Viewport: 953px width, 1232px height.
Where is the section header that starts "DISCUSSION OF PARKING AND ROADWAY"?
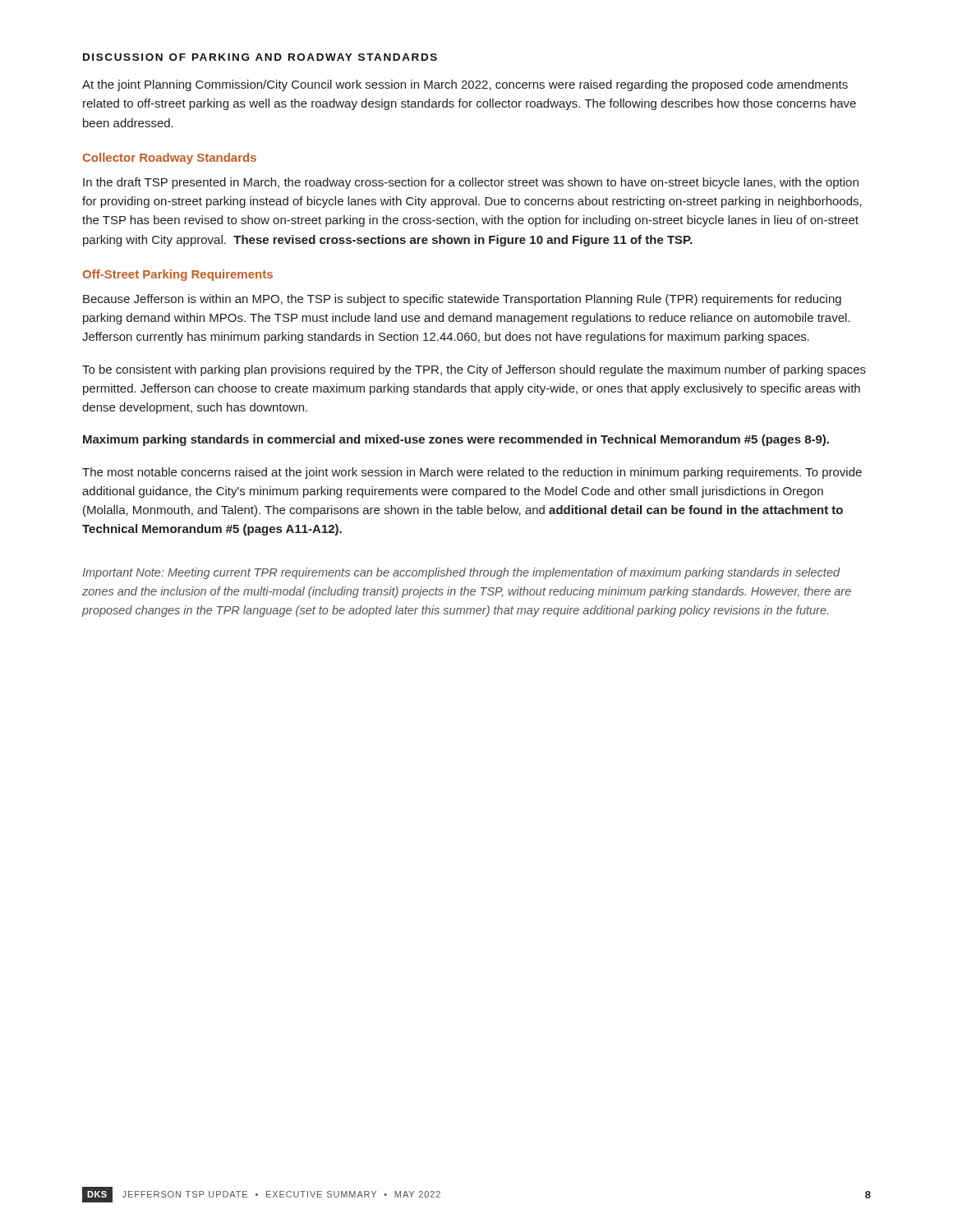(260, 57)
